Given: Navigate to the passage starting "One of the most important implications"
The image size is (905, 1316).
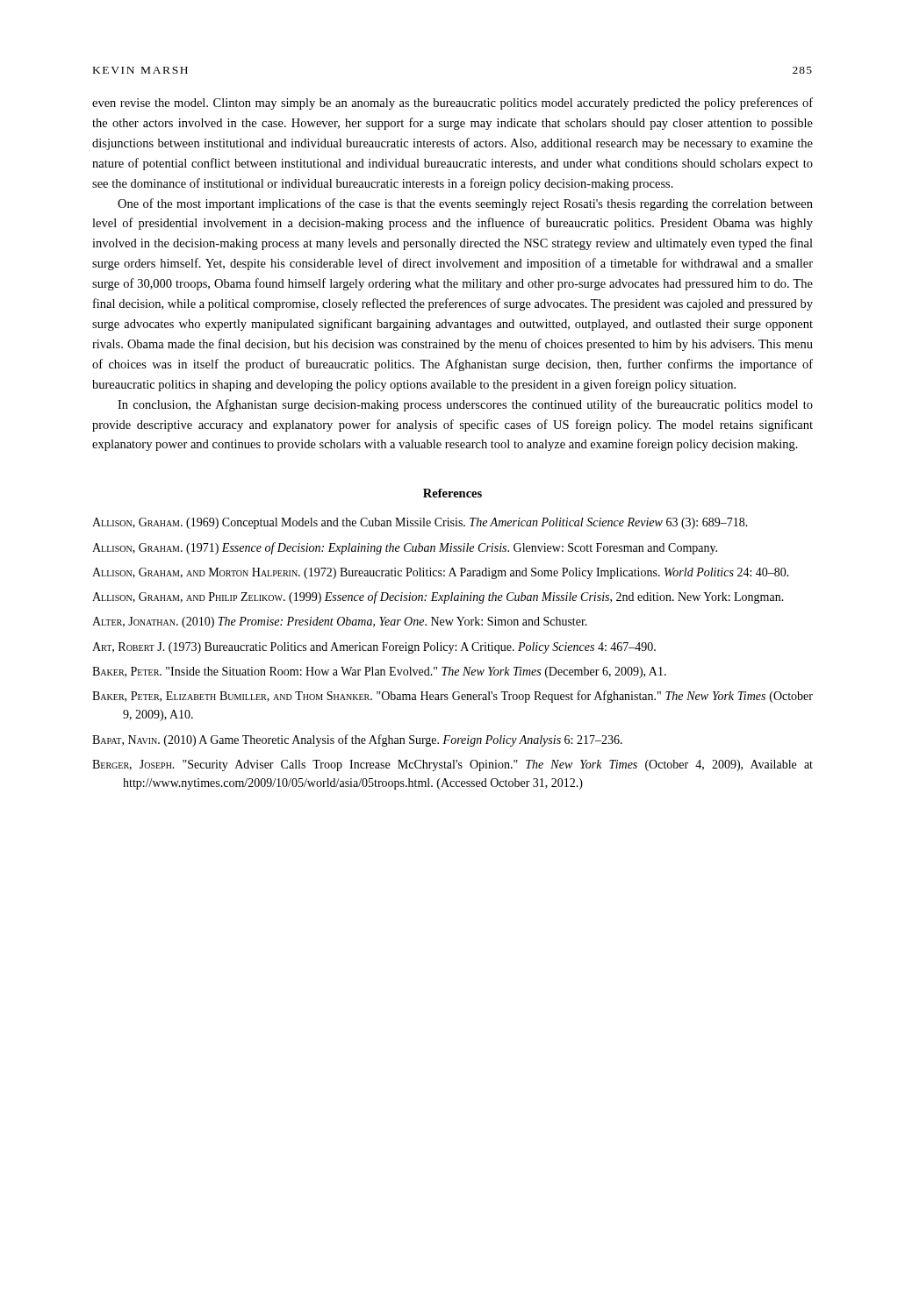Looking at the screenshot, I should pyautogui.click(x=452, y=294).
